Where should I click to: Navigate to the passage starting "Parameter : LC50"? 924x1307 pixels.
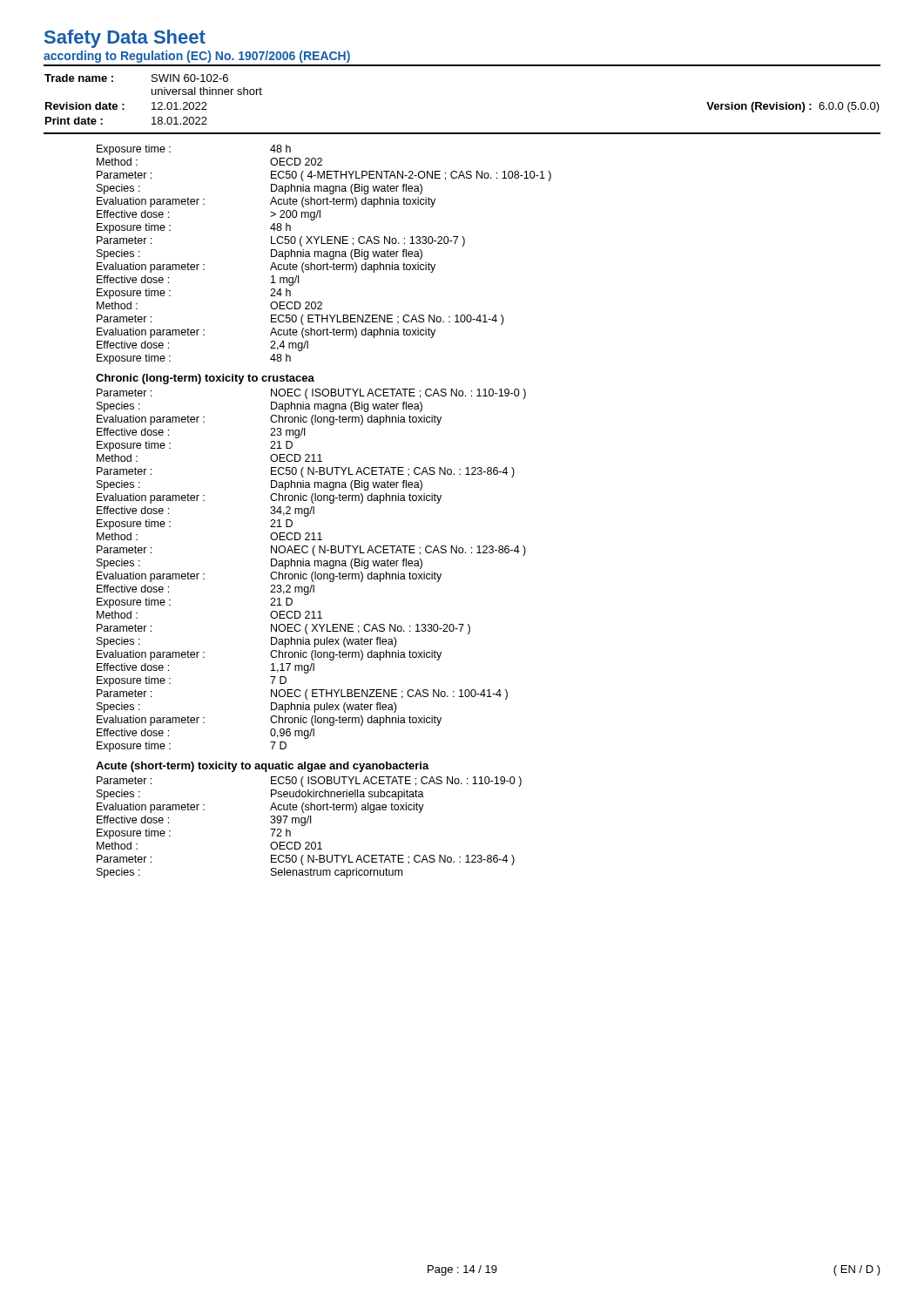[x=281, y=240]
